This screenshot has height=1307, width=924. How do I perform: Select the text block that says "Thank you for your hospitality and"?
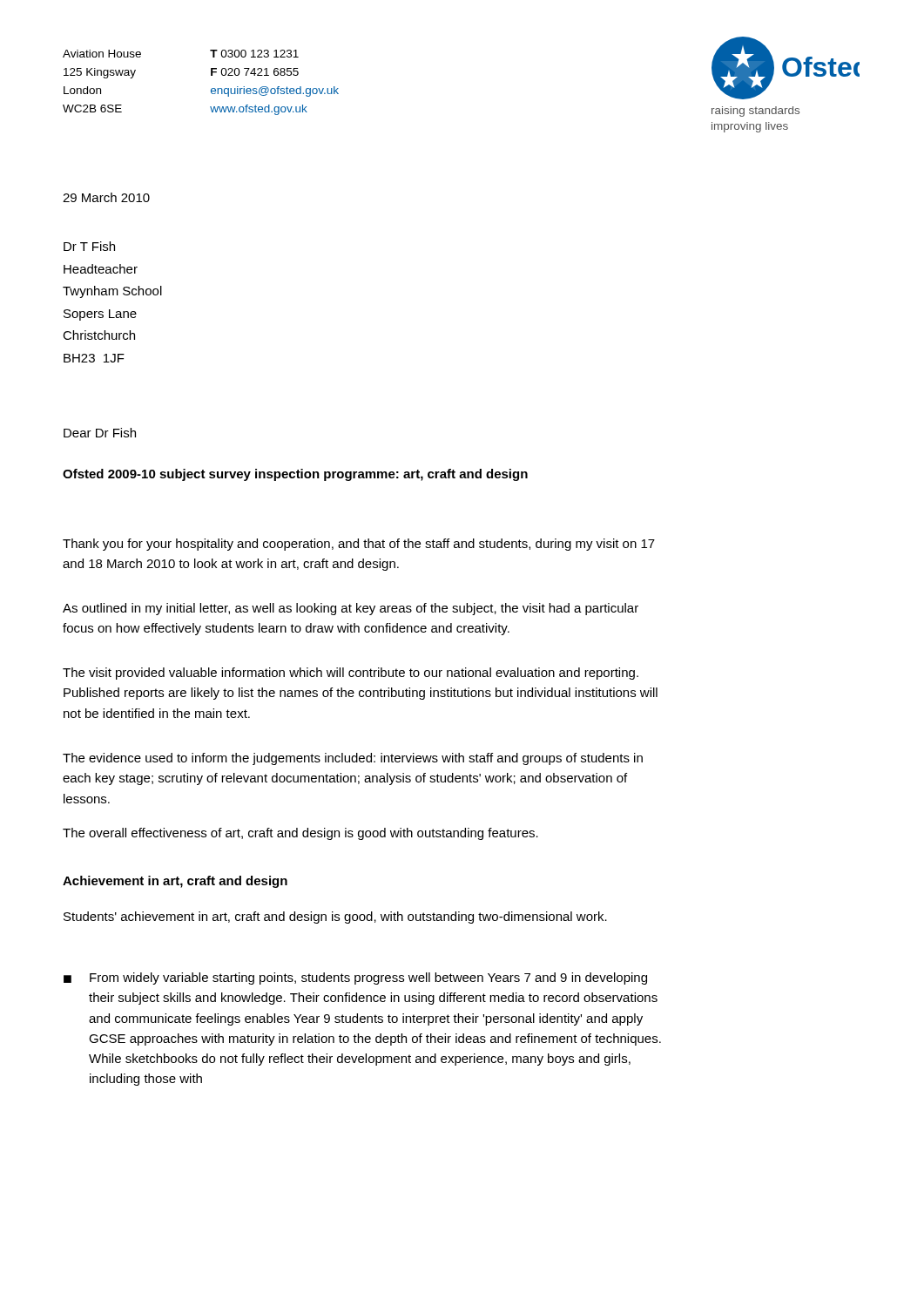[359, 553]
